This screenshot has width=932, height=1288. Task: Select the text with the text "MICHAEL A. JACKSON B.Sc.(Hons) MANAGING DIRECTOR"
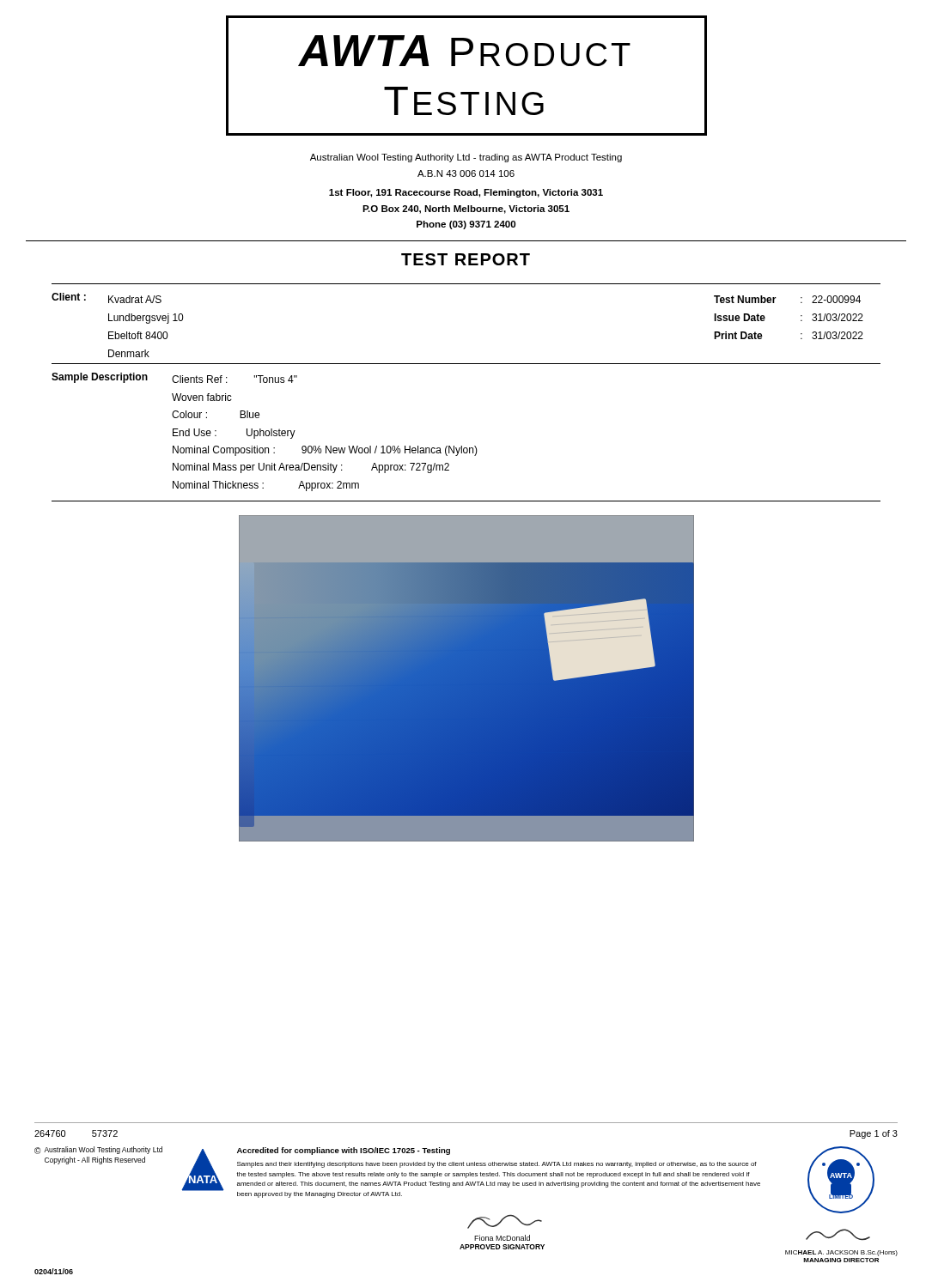point(841,1242)
